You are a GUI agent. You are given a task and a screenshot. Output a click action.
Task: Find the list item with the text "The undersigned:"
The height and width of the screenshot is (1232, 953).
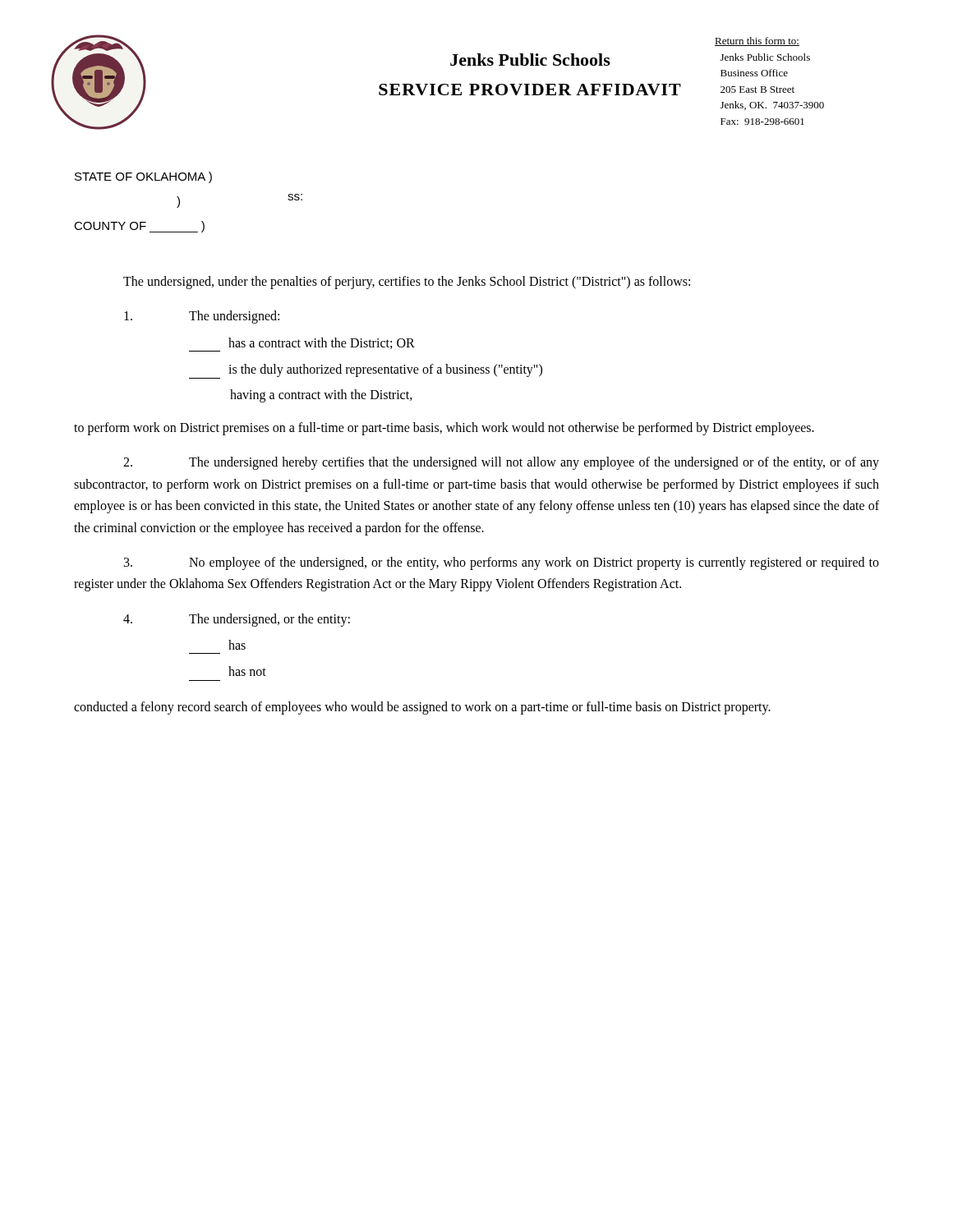click(x=202, y=317)
